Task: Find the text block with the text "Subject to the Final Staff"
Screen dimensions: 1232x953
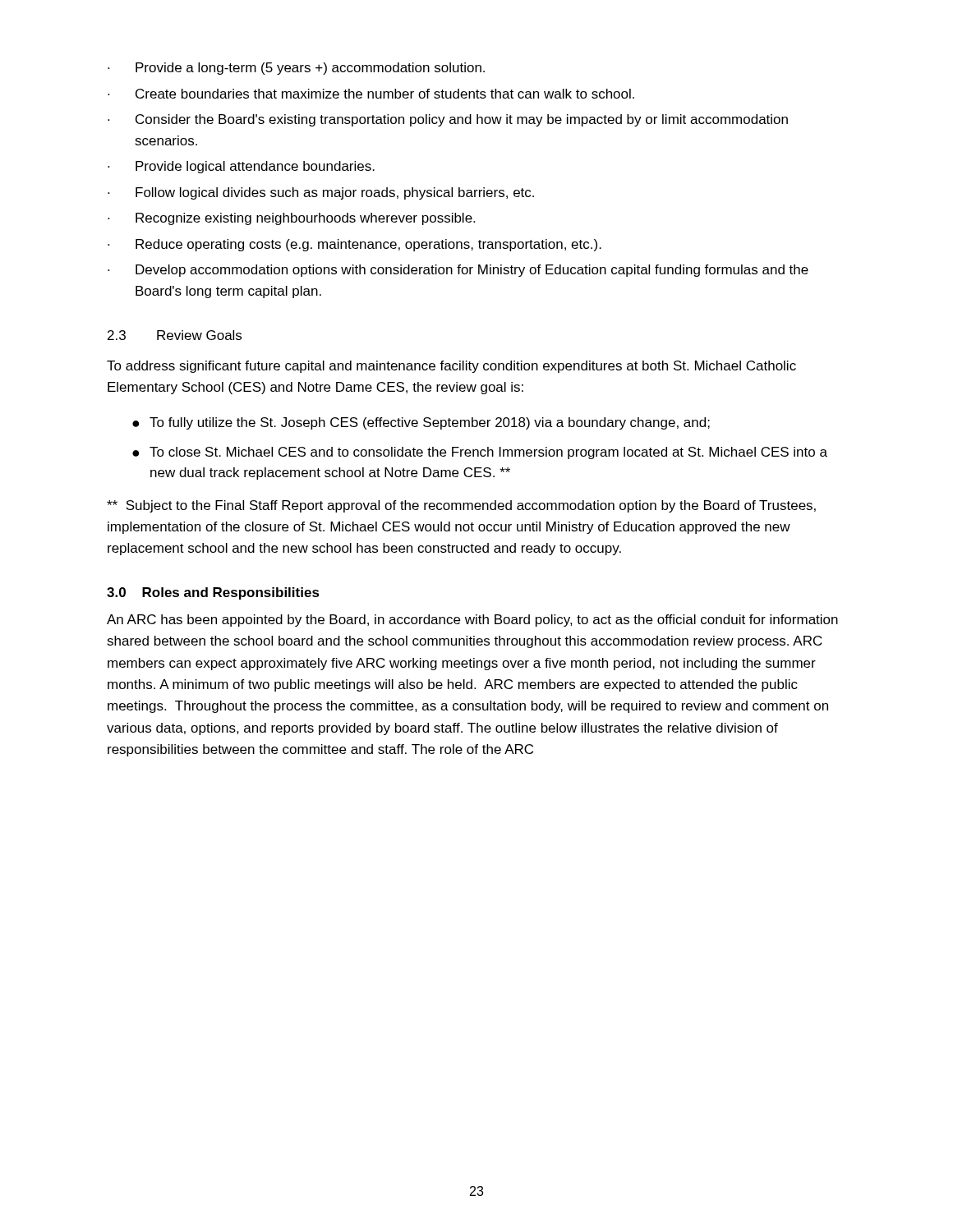Action: [462, 527]
